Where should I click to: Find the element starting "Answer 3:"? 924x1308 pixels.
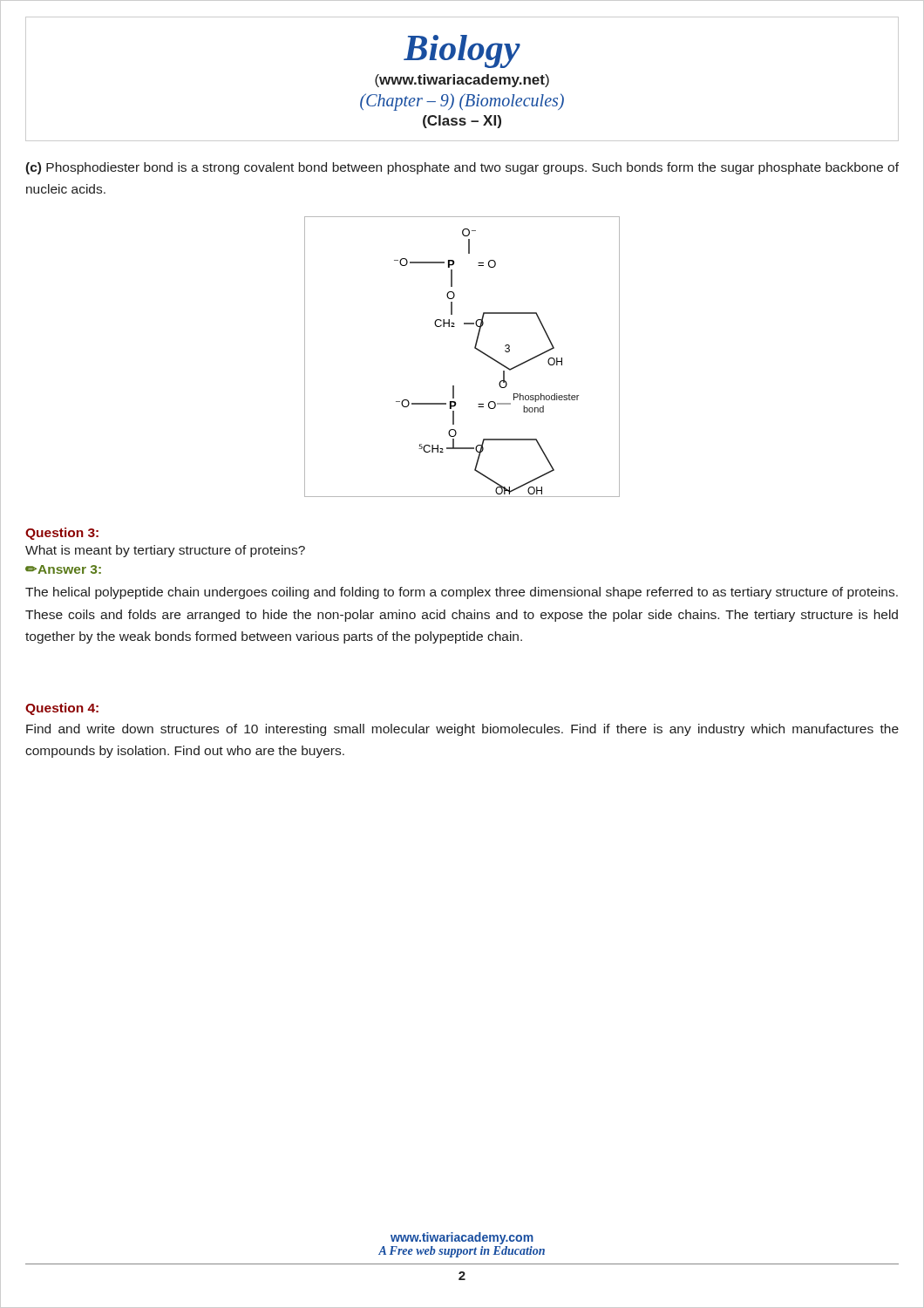tap(70, 569)
